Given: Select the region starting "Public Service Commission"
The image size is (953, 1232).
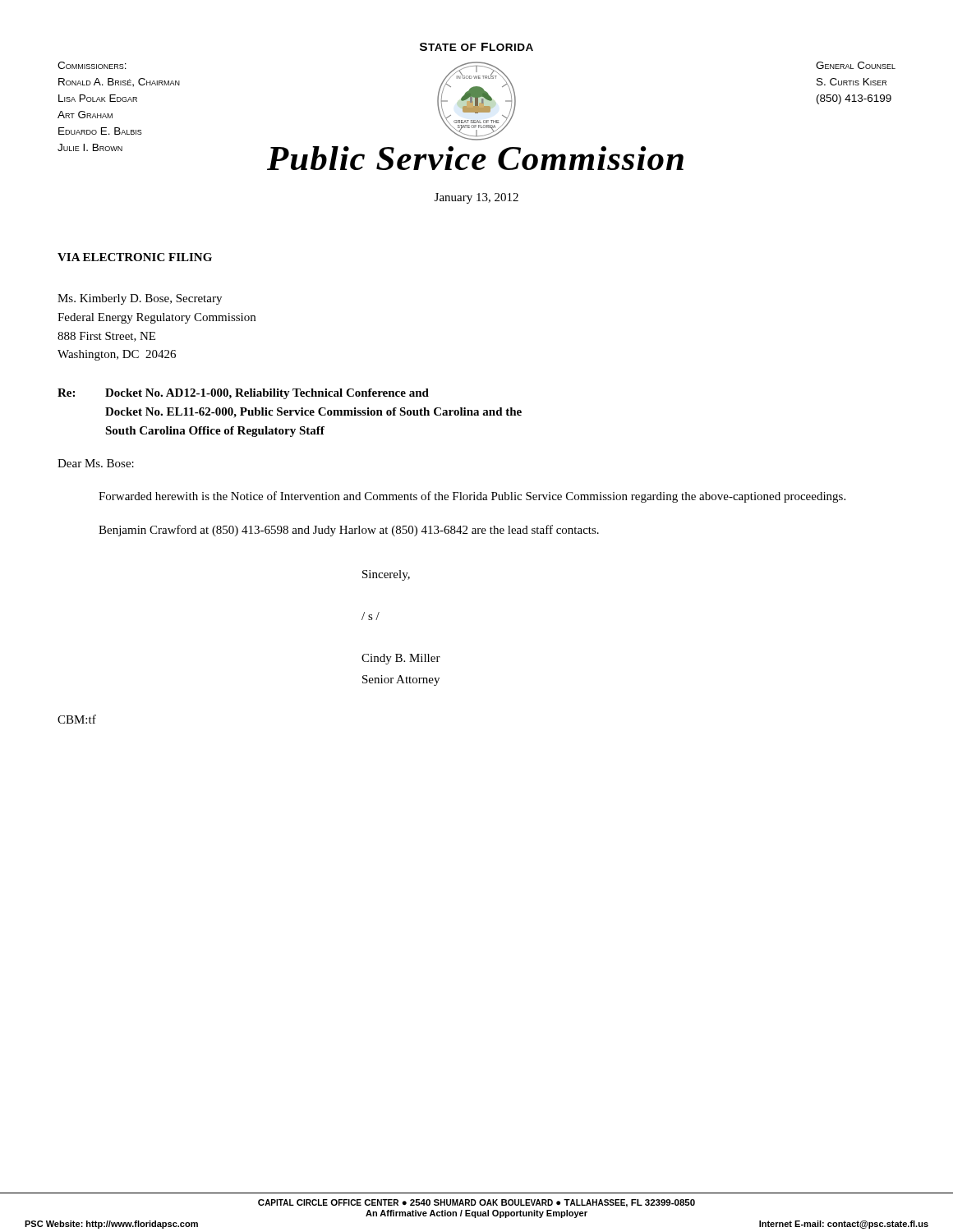Looking at the screenshot, I should [x=476, y=158].
